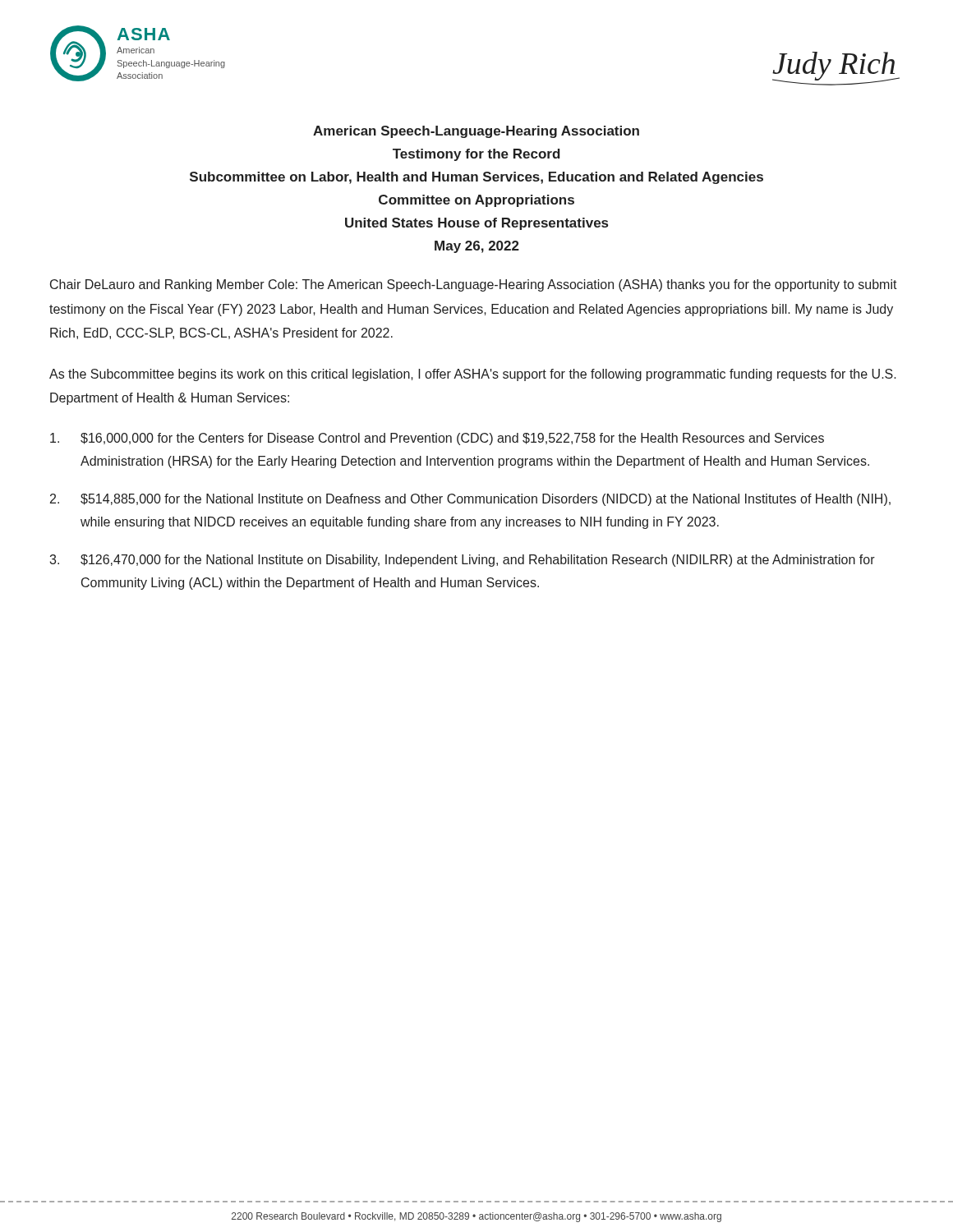
Task: Select the illustration
Action: [836, 60]
